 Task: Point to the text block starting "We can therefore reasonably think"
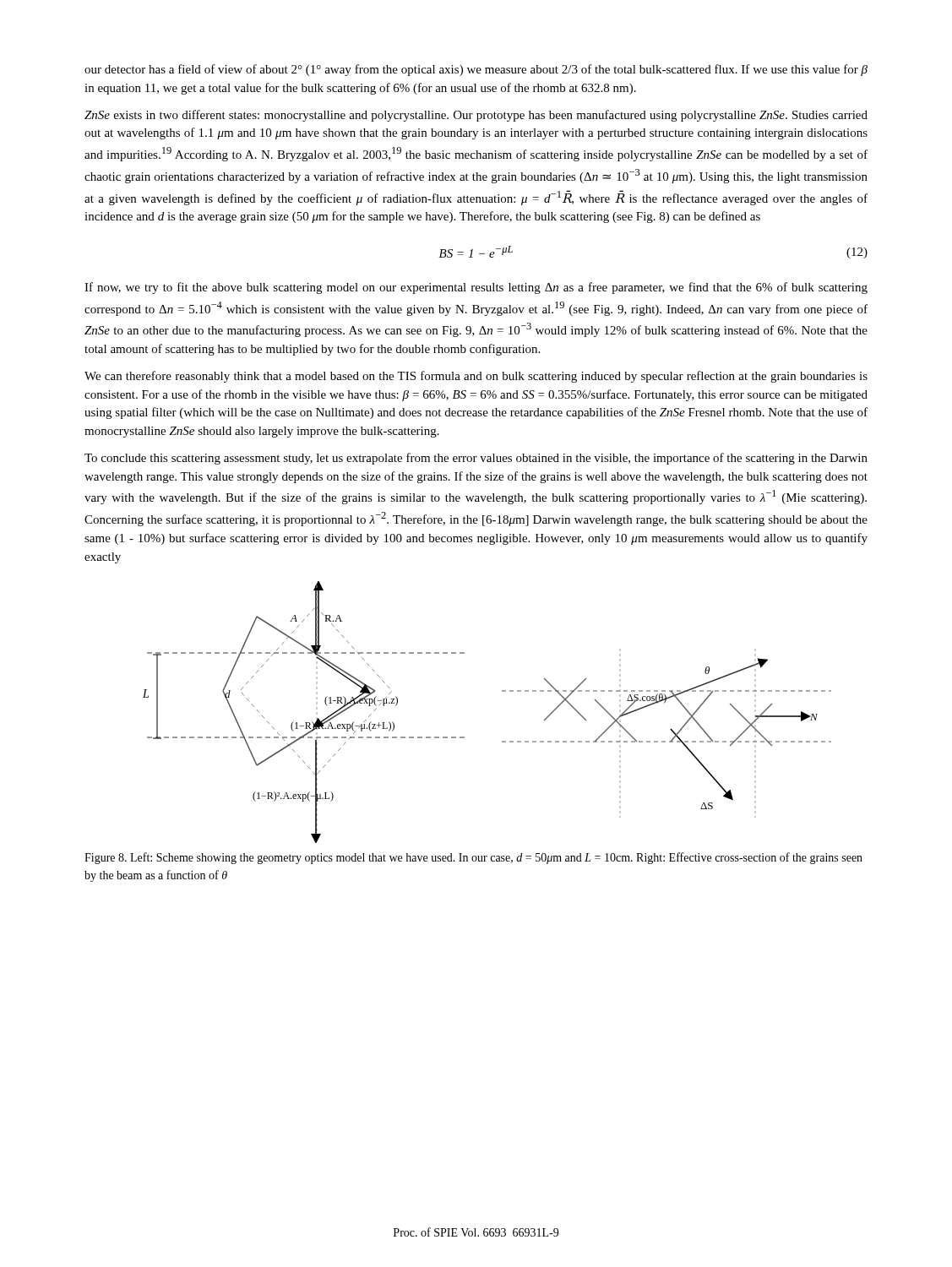click(476, 404)
